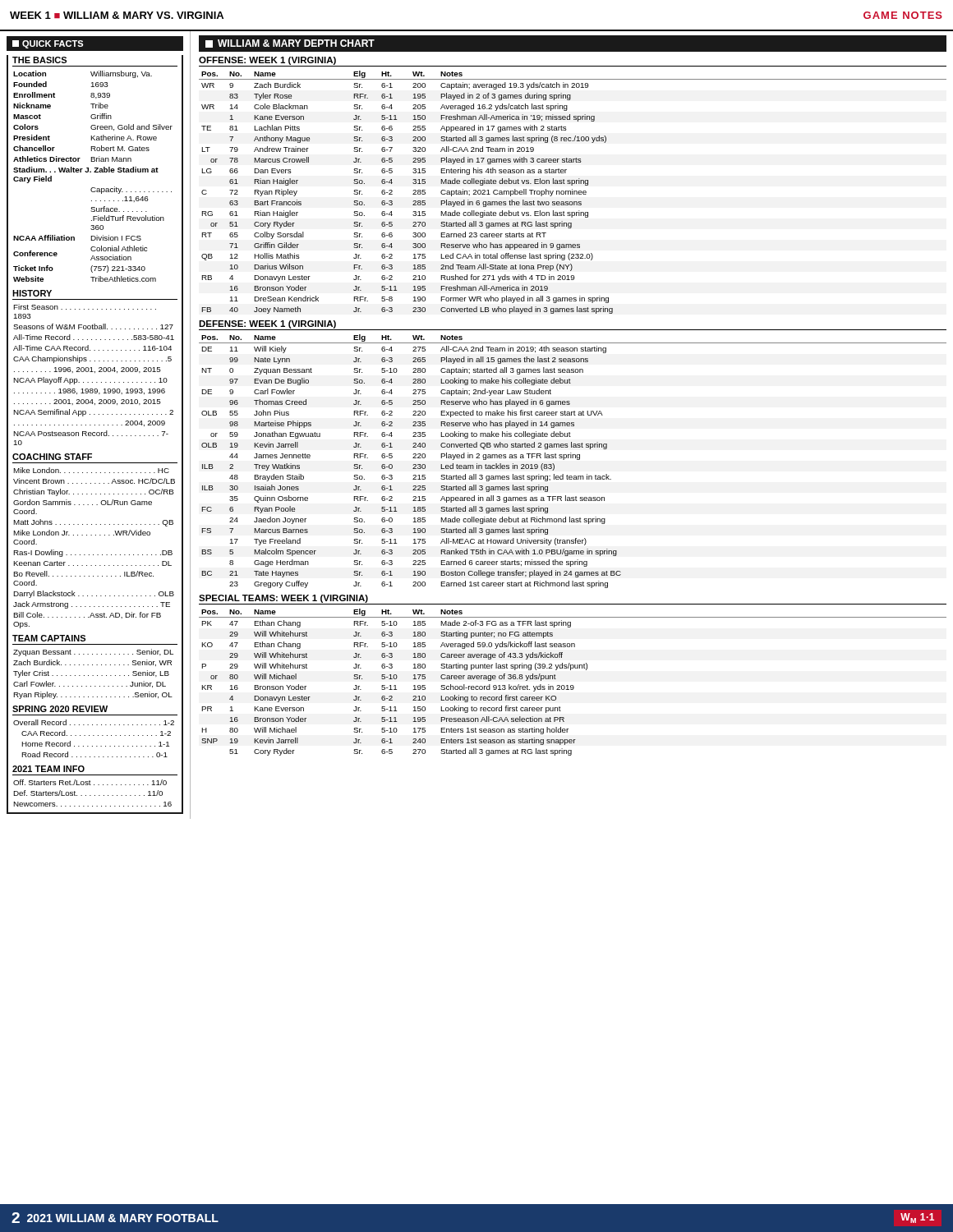Find "SPRING 2020 REVIEW" on this page

click(60, 709)
